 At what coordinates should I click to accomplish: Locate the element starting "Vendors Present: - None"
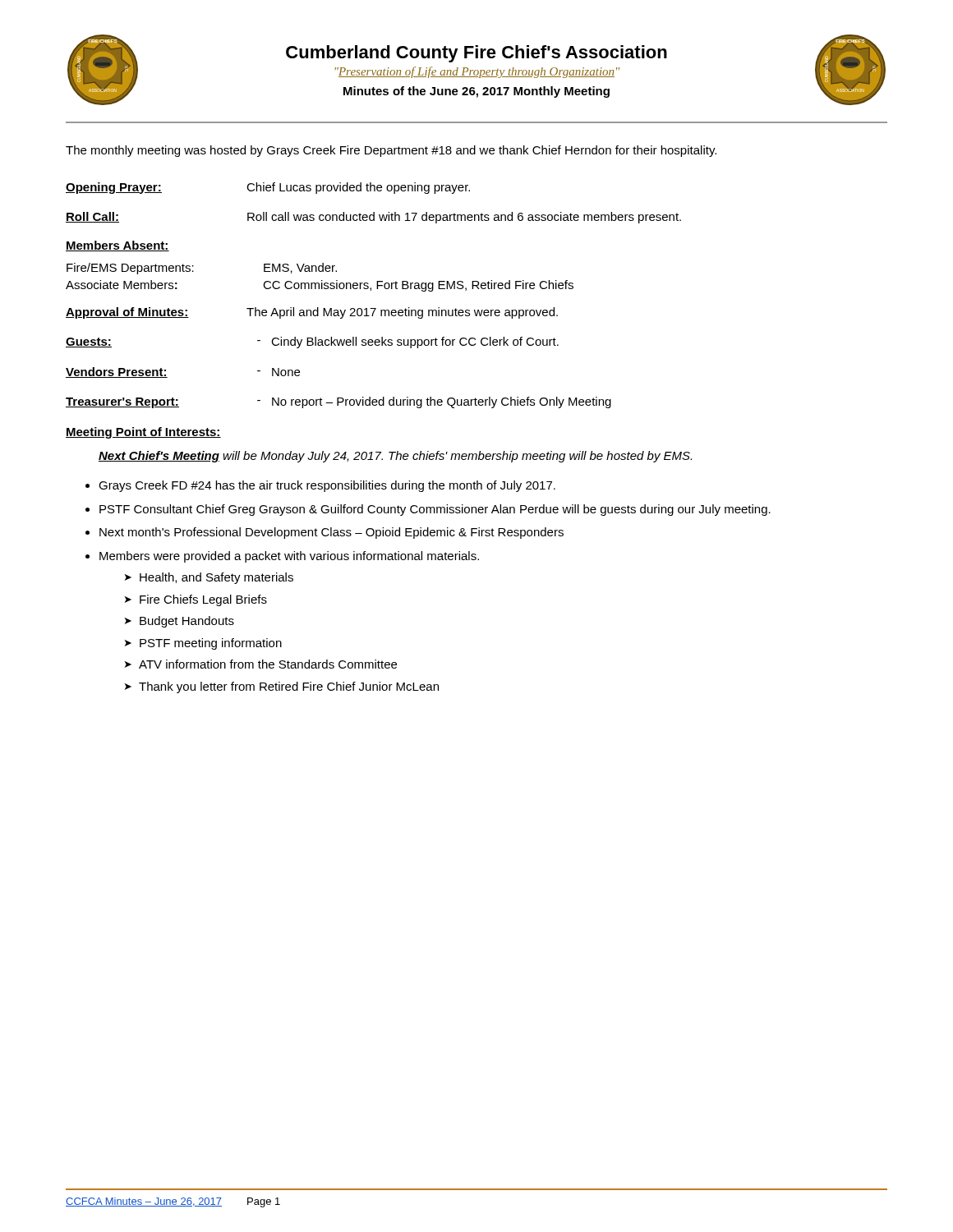[x=119, y=372]
